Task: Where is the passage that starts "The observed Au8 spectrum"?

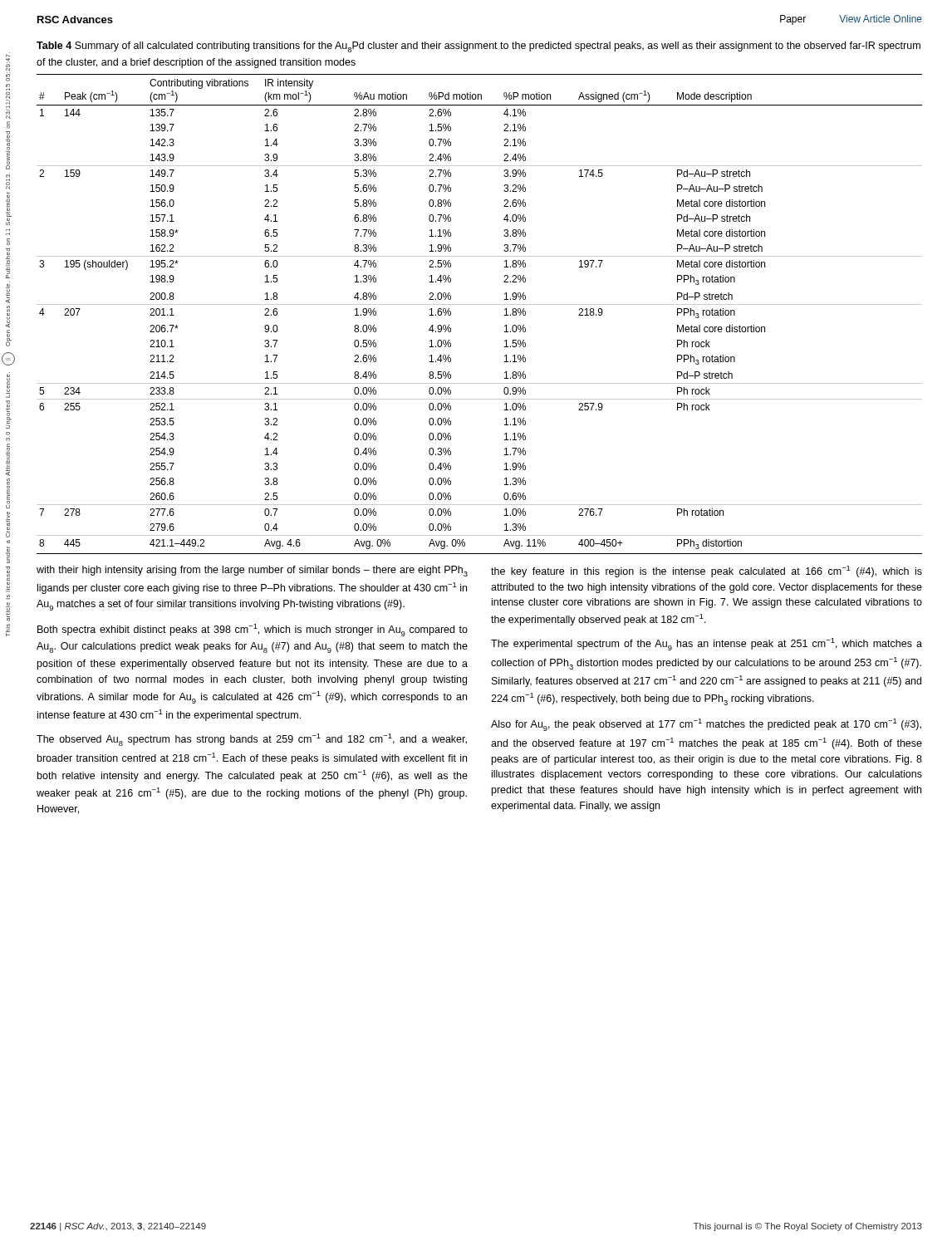Action: (x=252, y=773)
